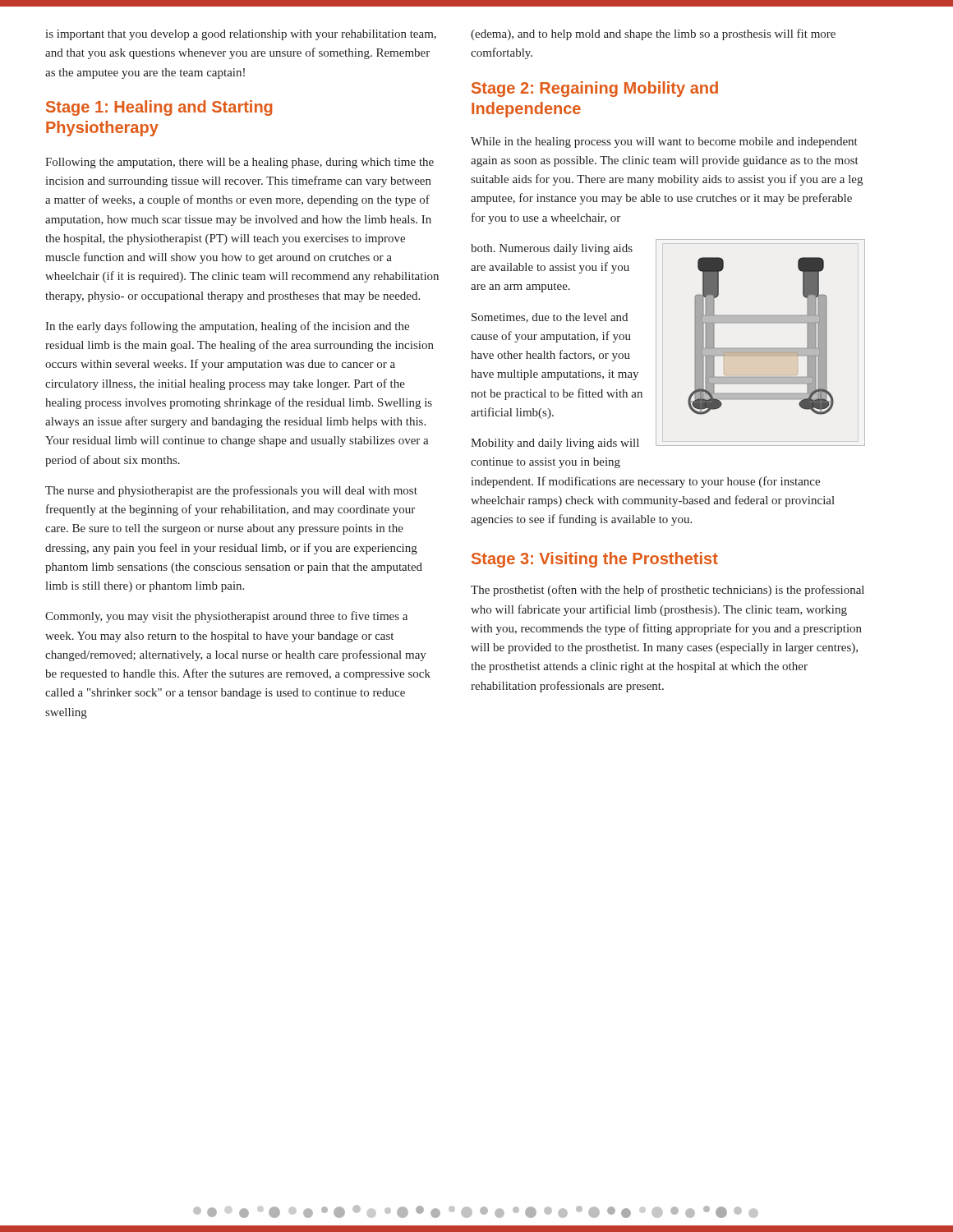Viewport: 953px width, 1232px height.
Task: Click on the element starting "The nurse and physiotherapist are the"
Action: [x=242, y=538]
